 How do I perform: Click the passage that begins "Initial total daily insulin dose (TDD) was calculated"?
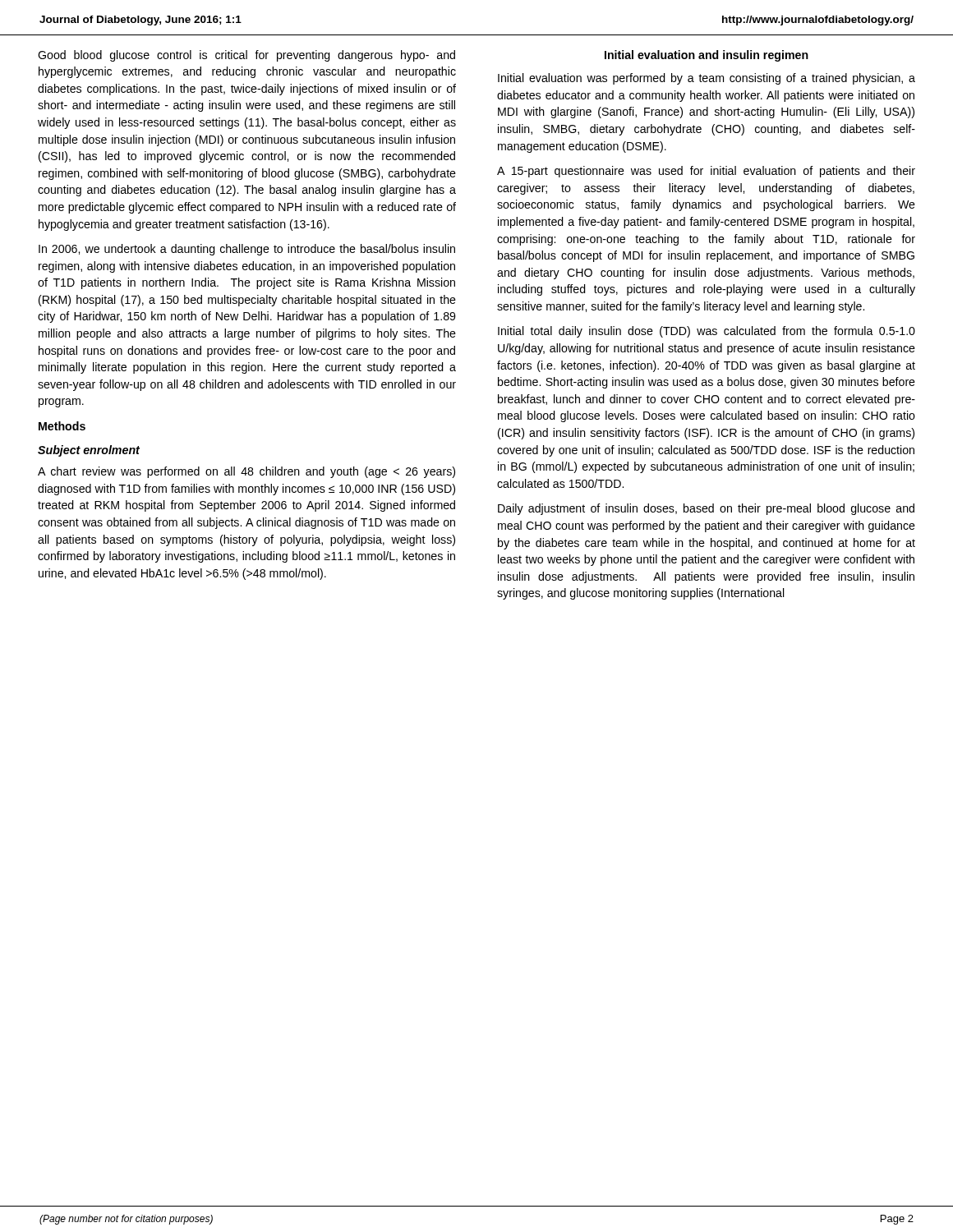[x=706, y=408]
